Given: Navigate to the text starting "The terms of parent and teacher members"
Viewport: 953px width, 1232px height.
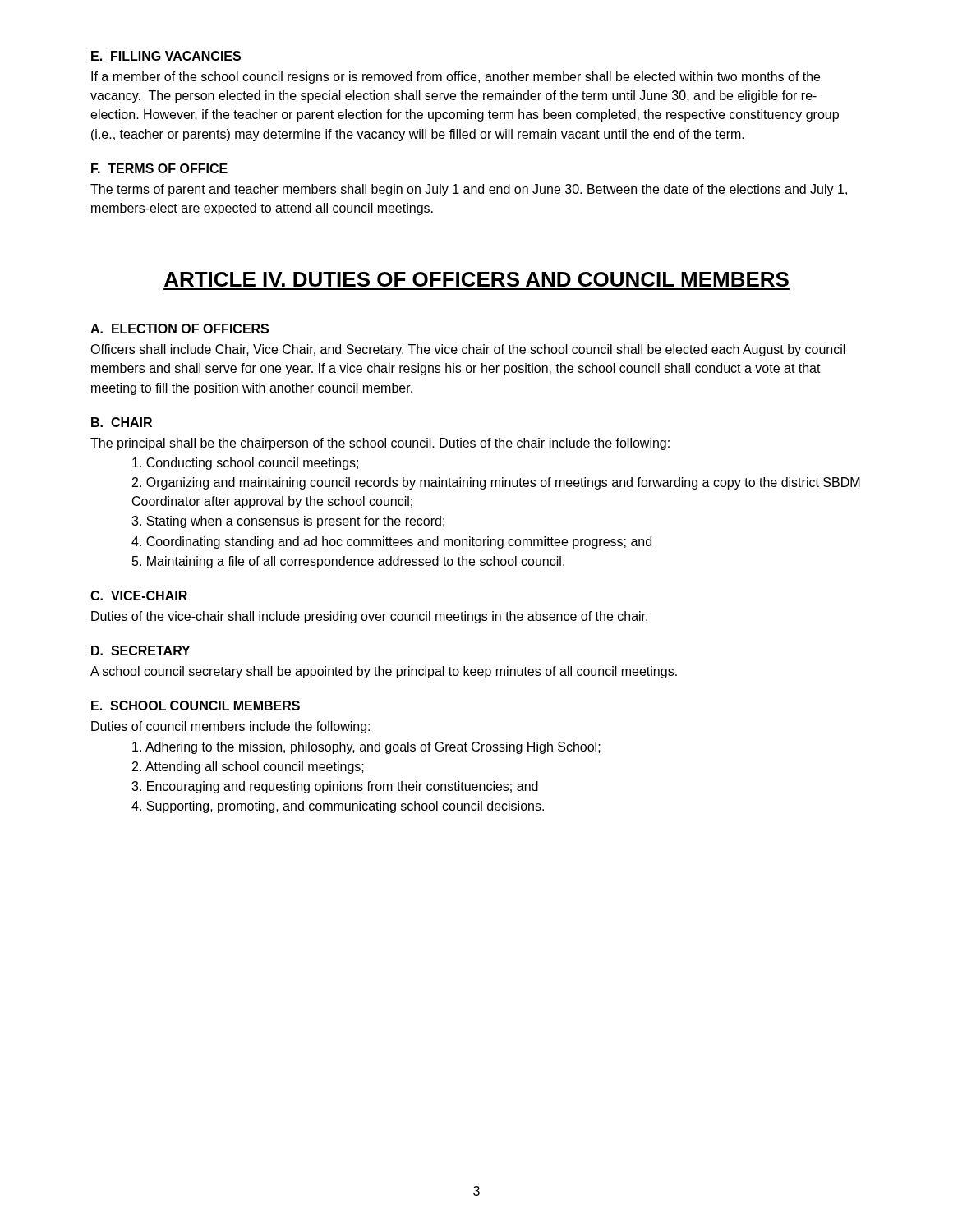Looking at the screenshot, I should pyautogui.click(x=469, y=199).
